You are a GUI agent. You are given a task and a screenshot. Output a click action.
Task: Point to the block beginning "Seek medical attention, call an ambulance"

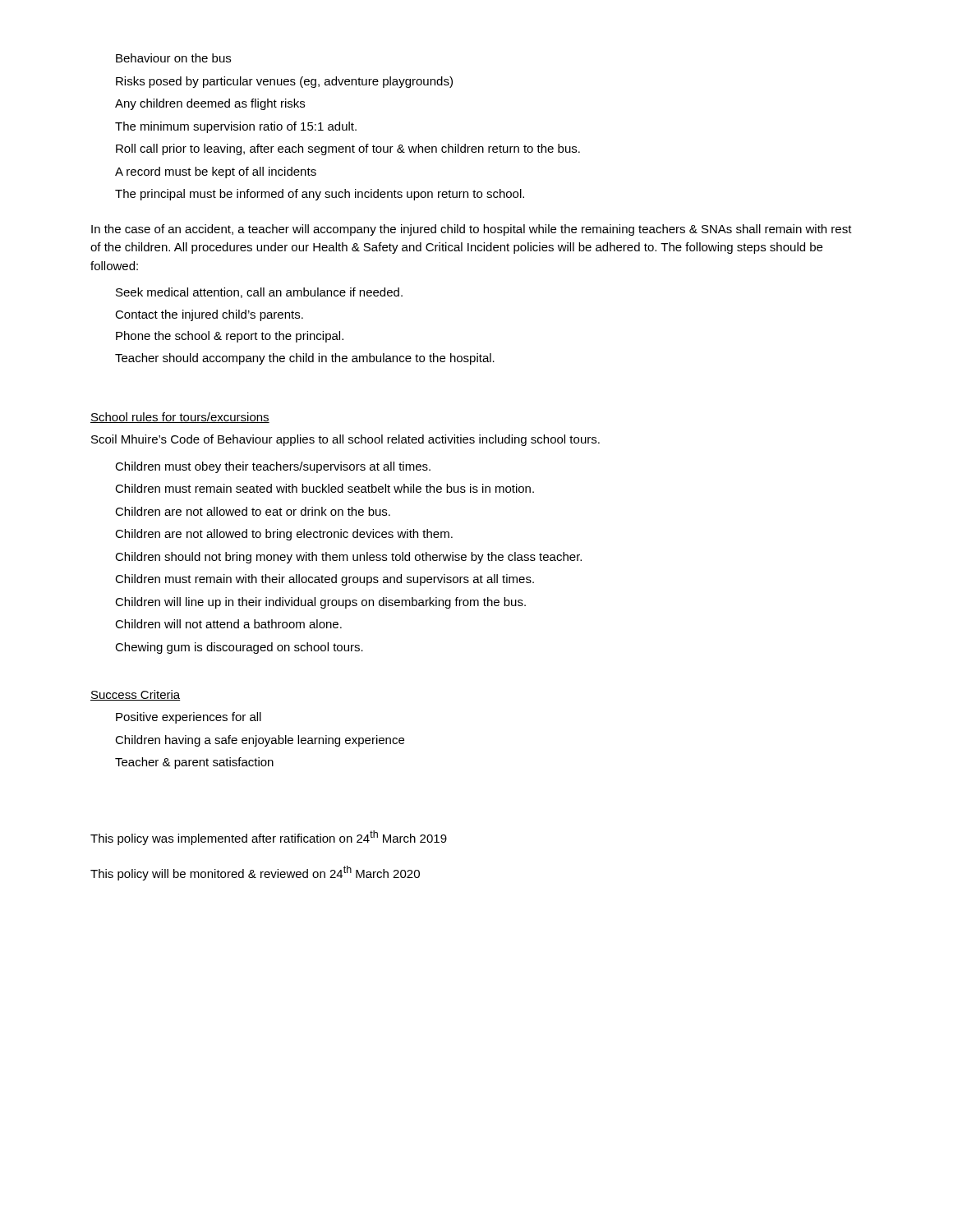tap(259, 292)
